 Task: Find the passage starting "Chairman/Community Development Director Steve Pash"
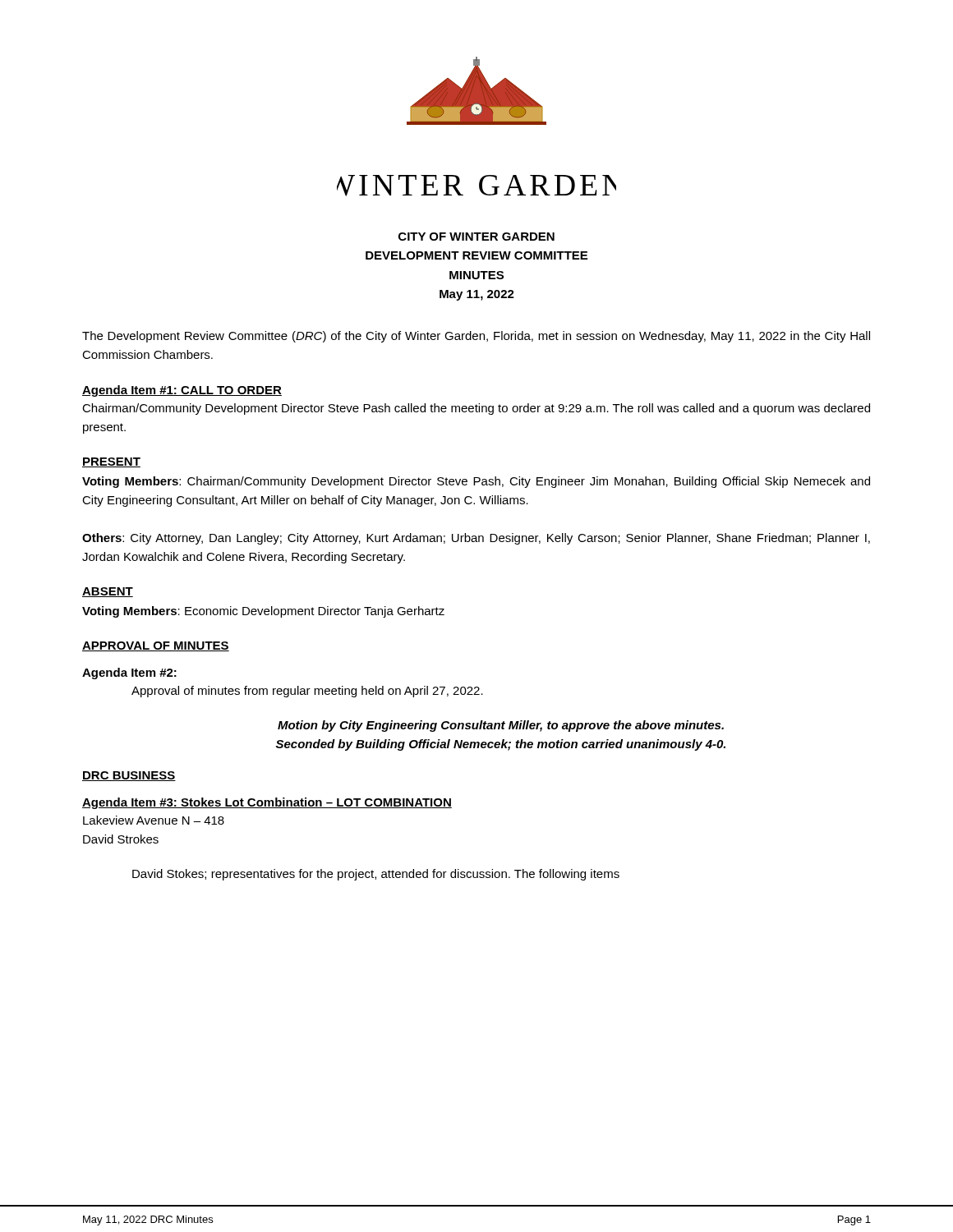476,417
